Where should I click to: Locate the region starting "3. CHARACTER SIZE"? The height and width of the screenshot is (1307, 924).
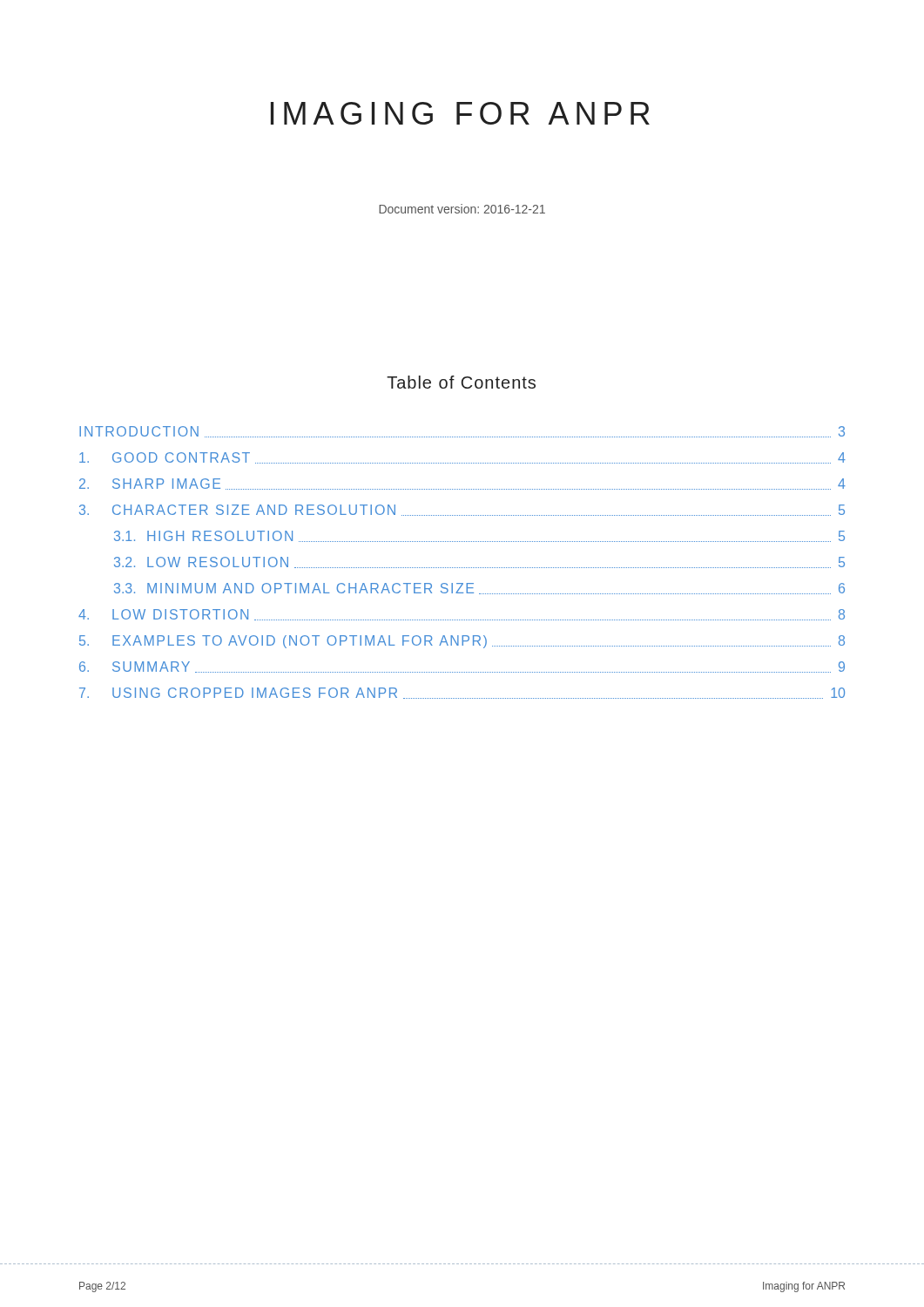(462, 511)
